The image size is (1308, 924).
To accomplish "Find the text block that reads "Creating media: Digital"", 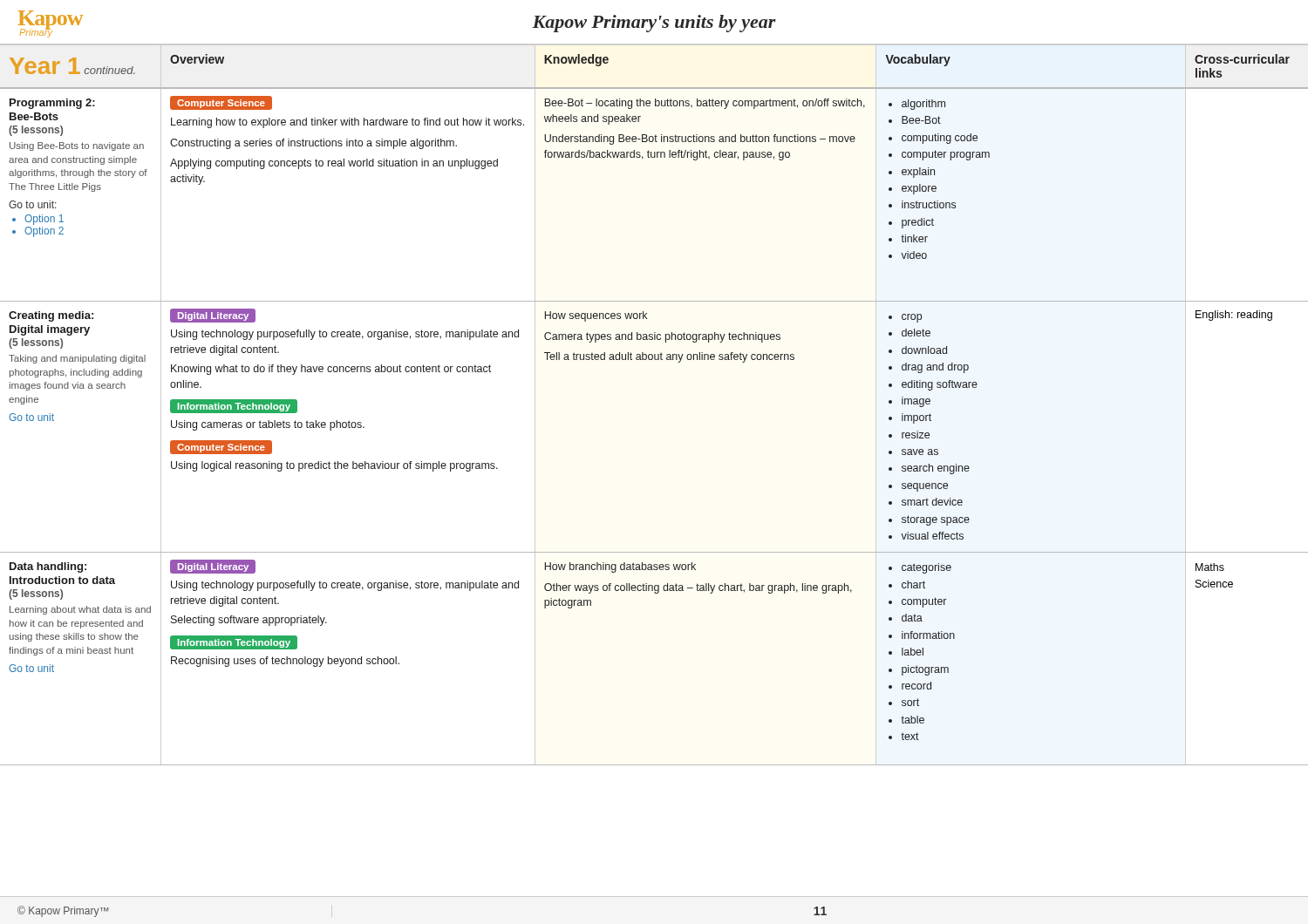I will [x=80, y=366].
